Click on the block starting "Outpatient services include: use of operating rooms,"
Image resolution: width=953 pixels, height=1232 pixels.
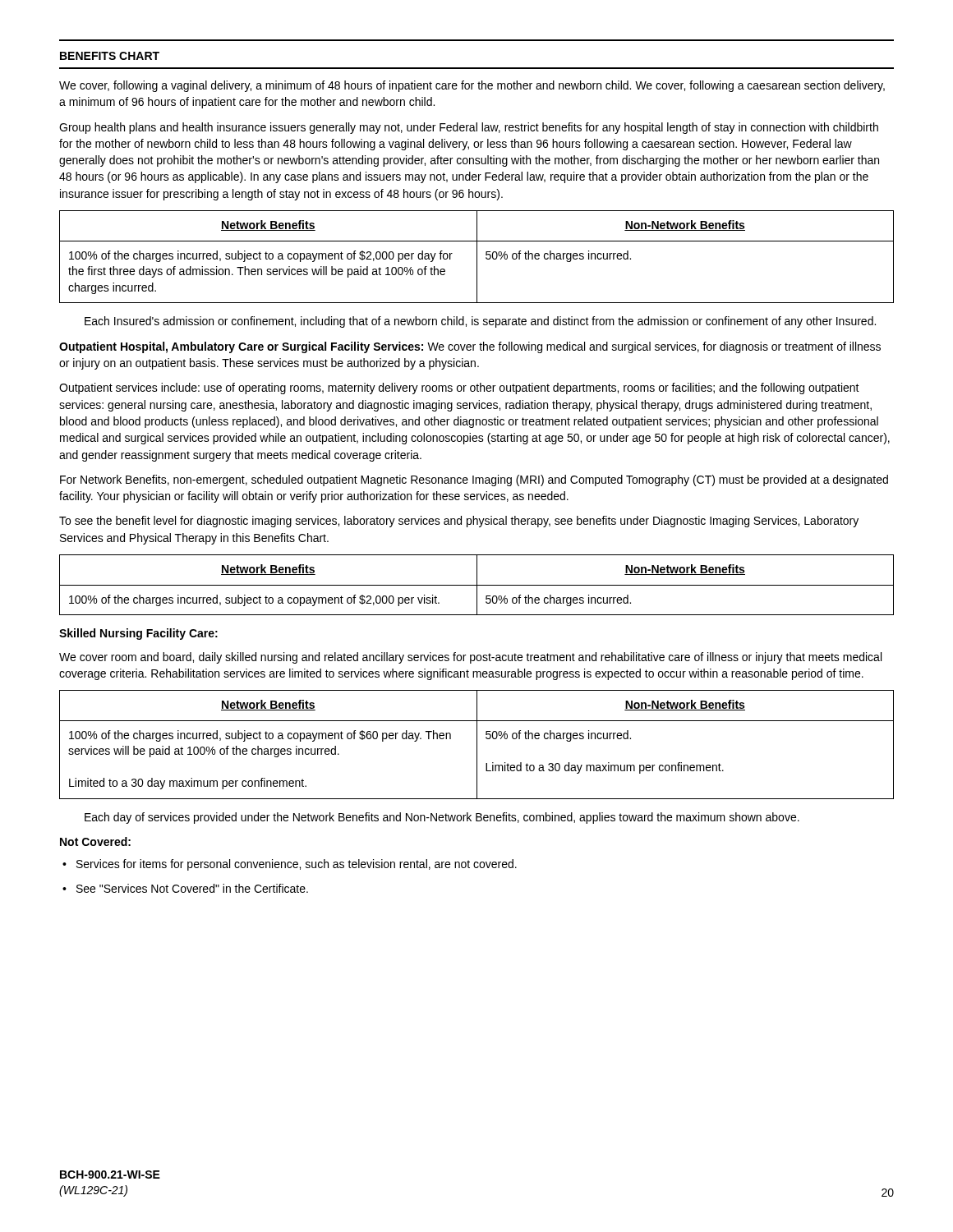[476, 421]
